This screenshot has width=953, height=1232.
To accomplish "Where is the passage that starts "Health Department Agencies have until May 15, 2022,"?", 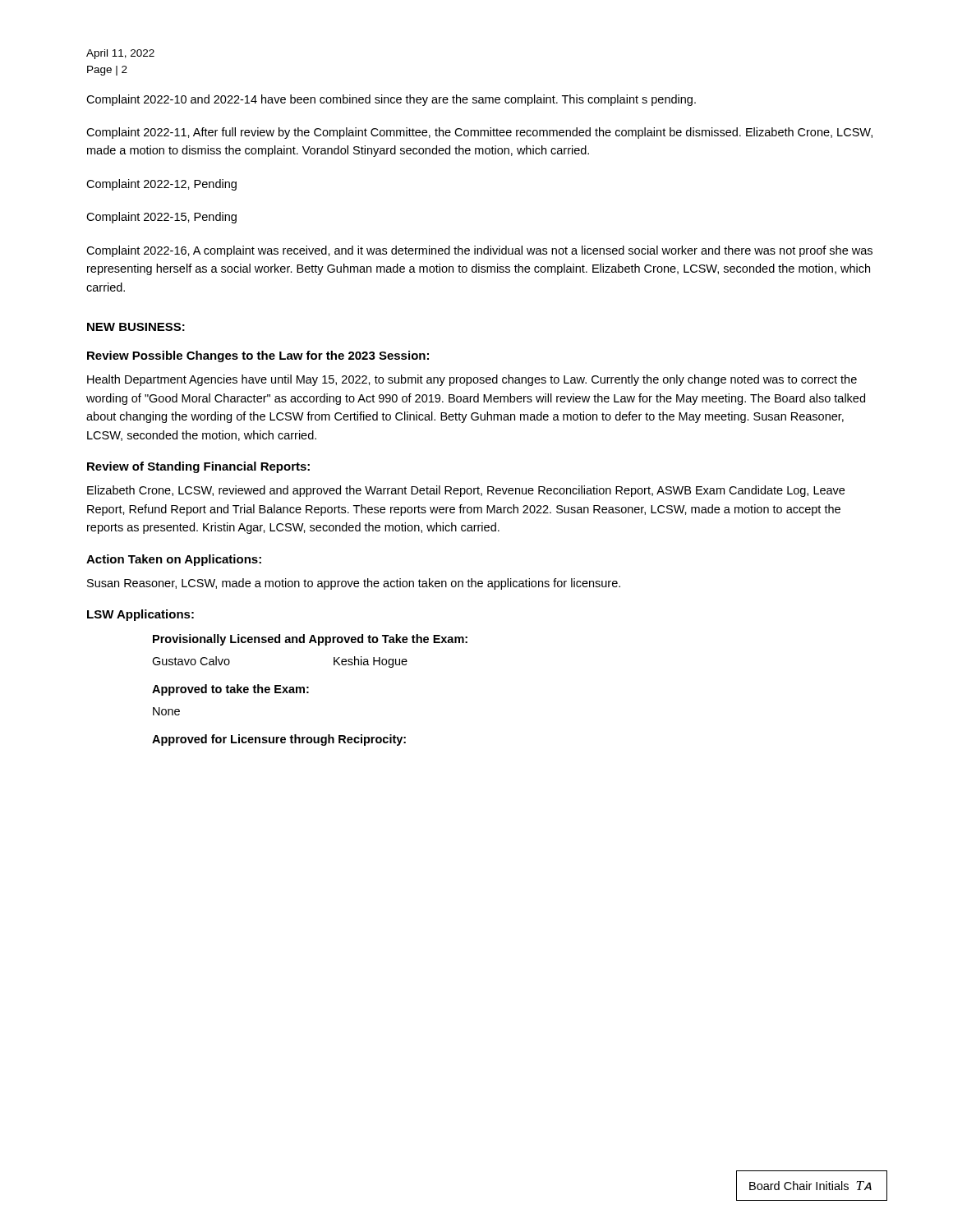I will point(476,407).
